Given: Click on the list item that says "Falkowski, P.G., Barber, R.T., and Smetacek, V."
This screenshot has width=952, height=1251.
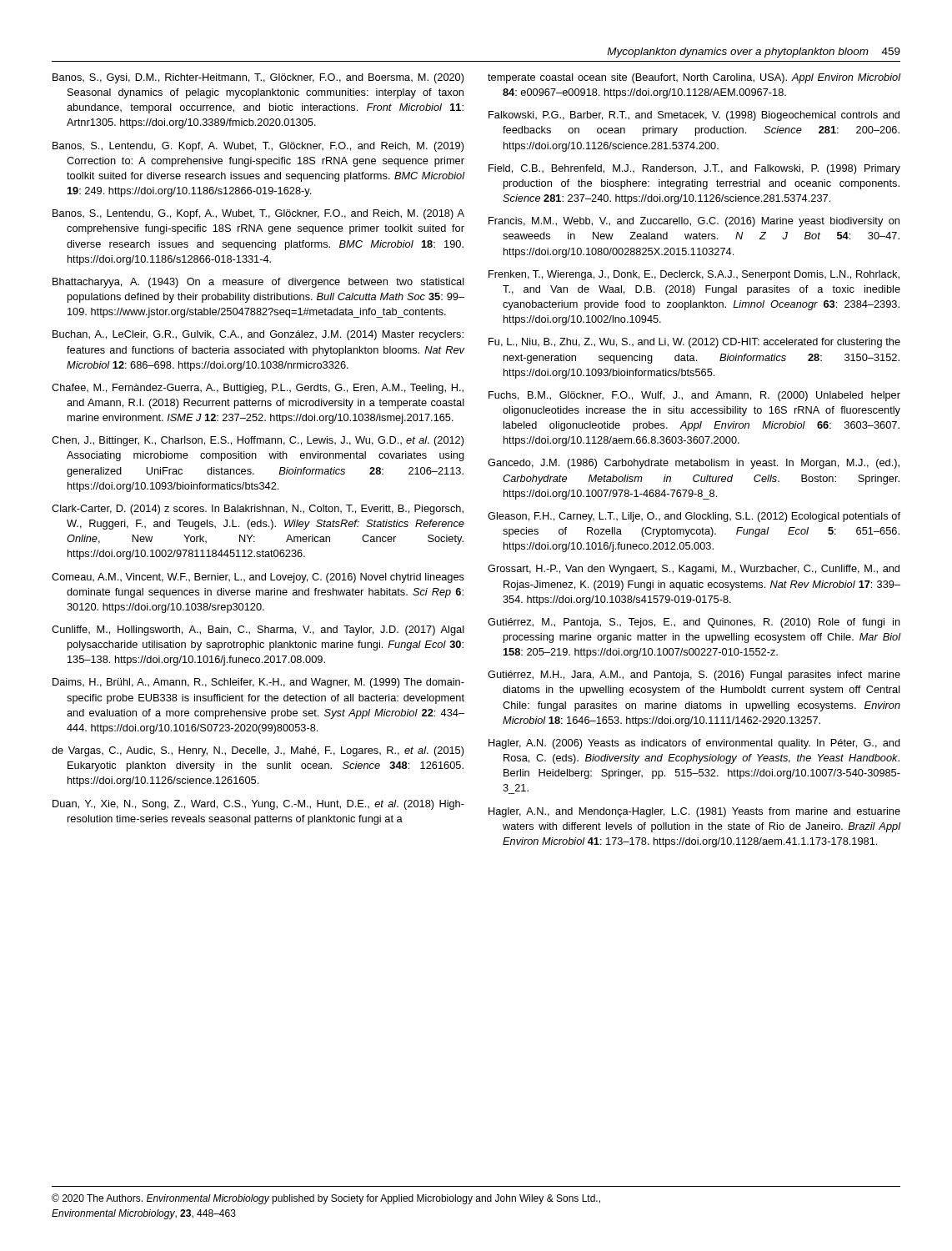Looking at the screenshot, I should [x=694, y=130].
